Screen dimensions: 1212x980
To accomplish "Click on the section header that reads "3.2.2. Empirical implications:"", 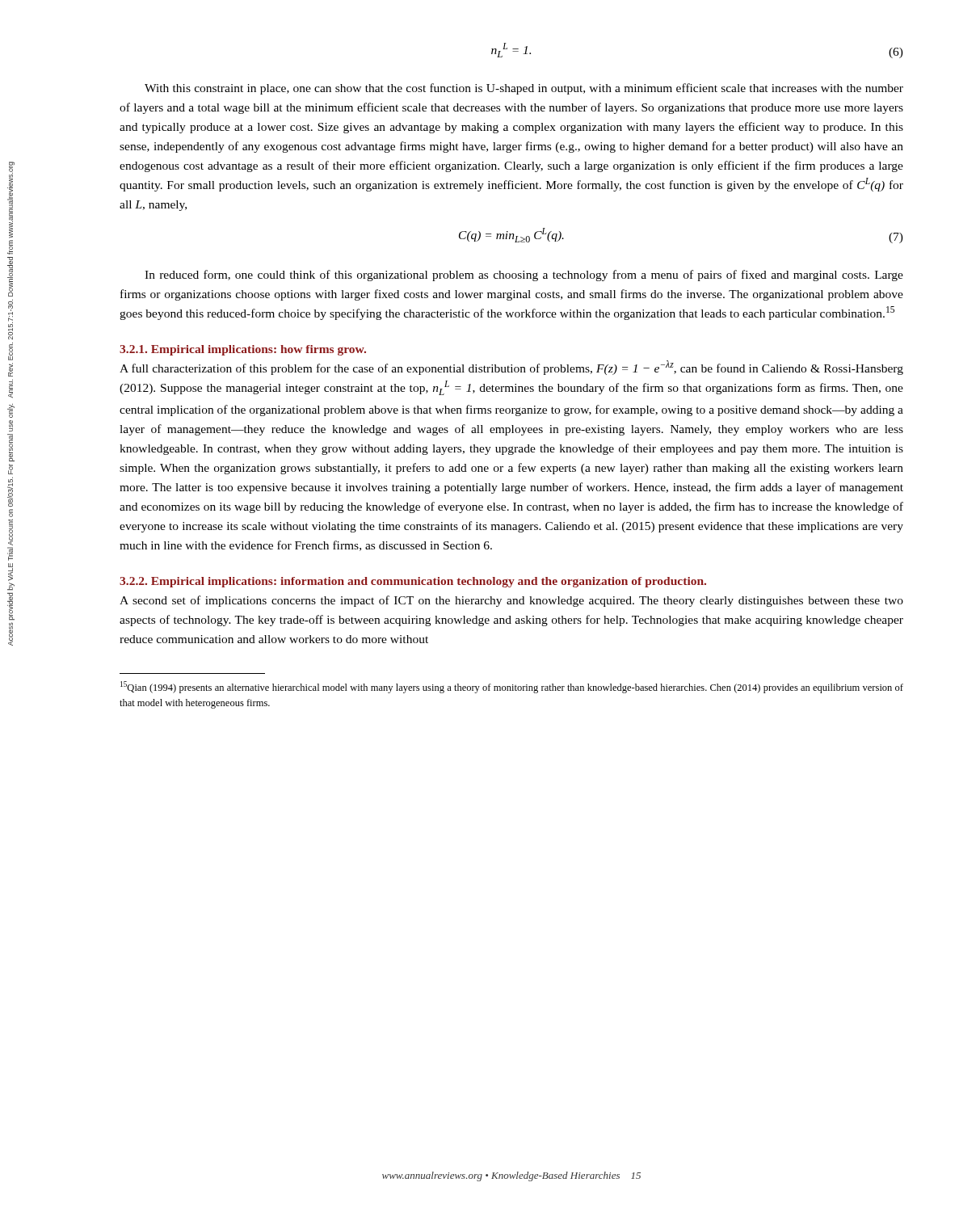I will (x=413, y=581).
